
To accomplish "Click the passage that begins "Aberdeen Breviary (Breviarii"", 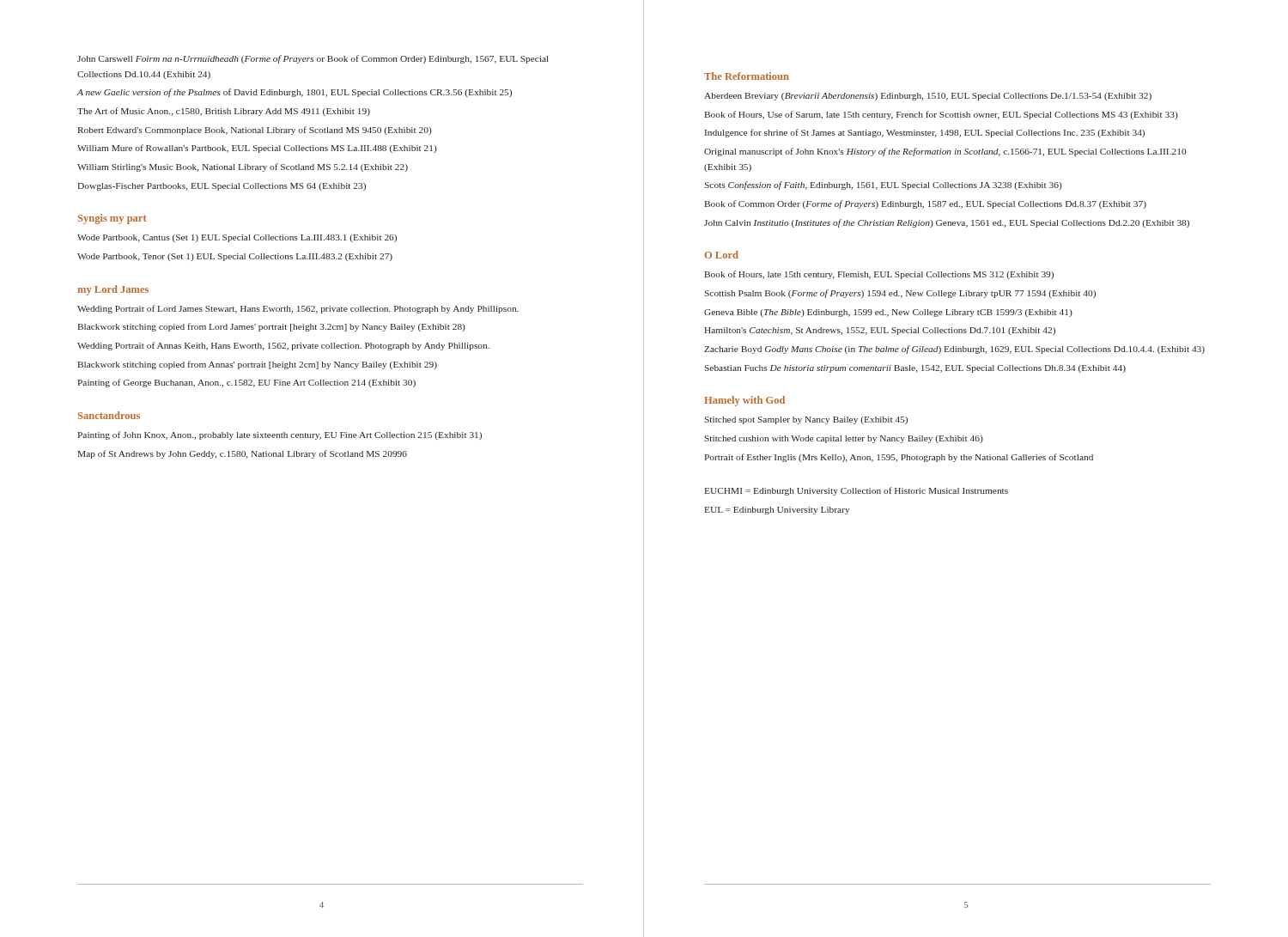I will [x=957, y=159].
